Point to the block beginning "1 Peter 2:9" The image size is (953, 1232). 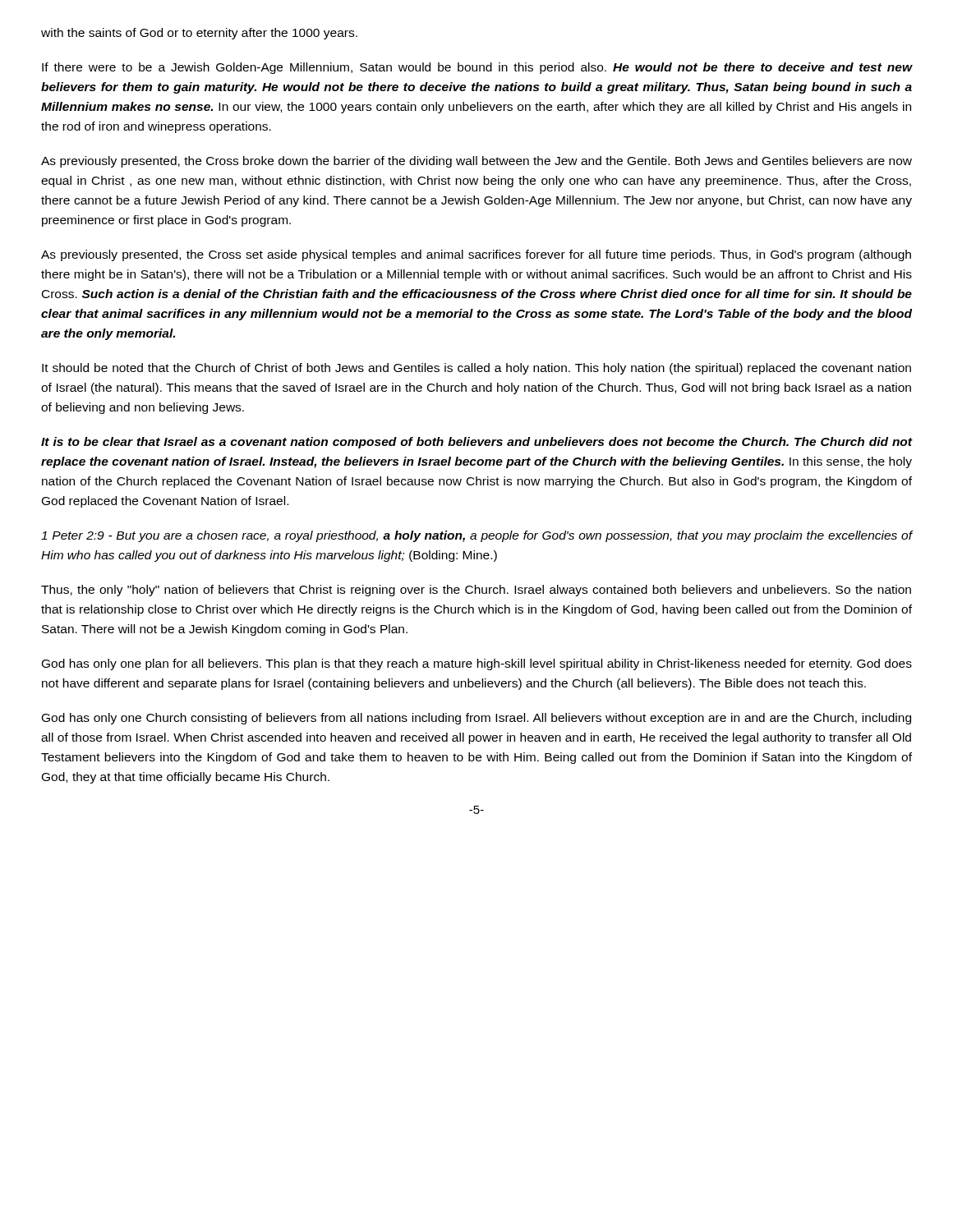coord(476,545)
